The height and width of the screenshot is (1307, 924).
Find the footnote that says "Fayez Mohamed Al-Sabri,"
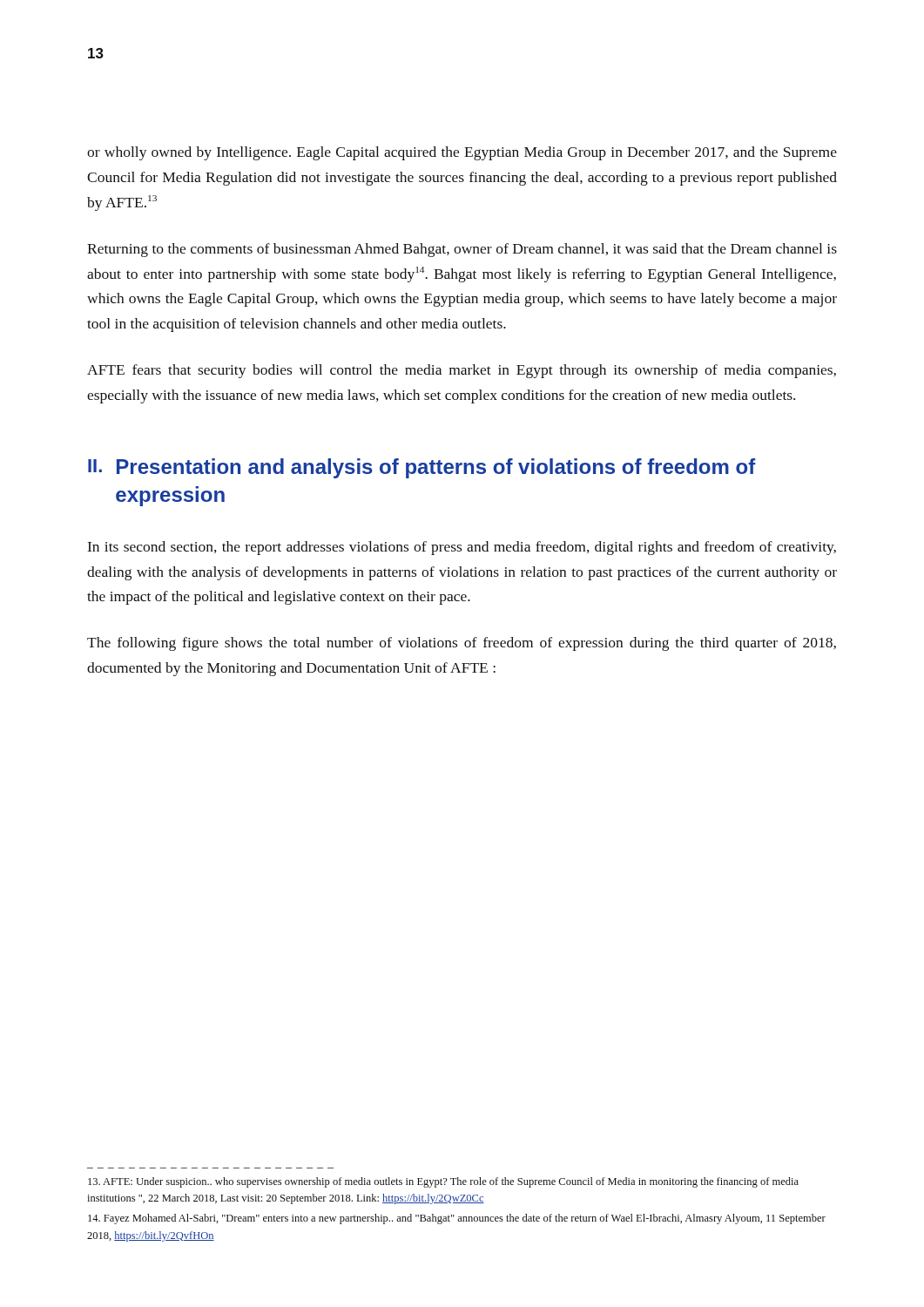click(456, 1227)
